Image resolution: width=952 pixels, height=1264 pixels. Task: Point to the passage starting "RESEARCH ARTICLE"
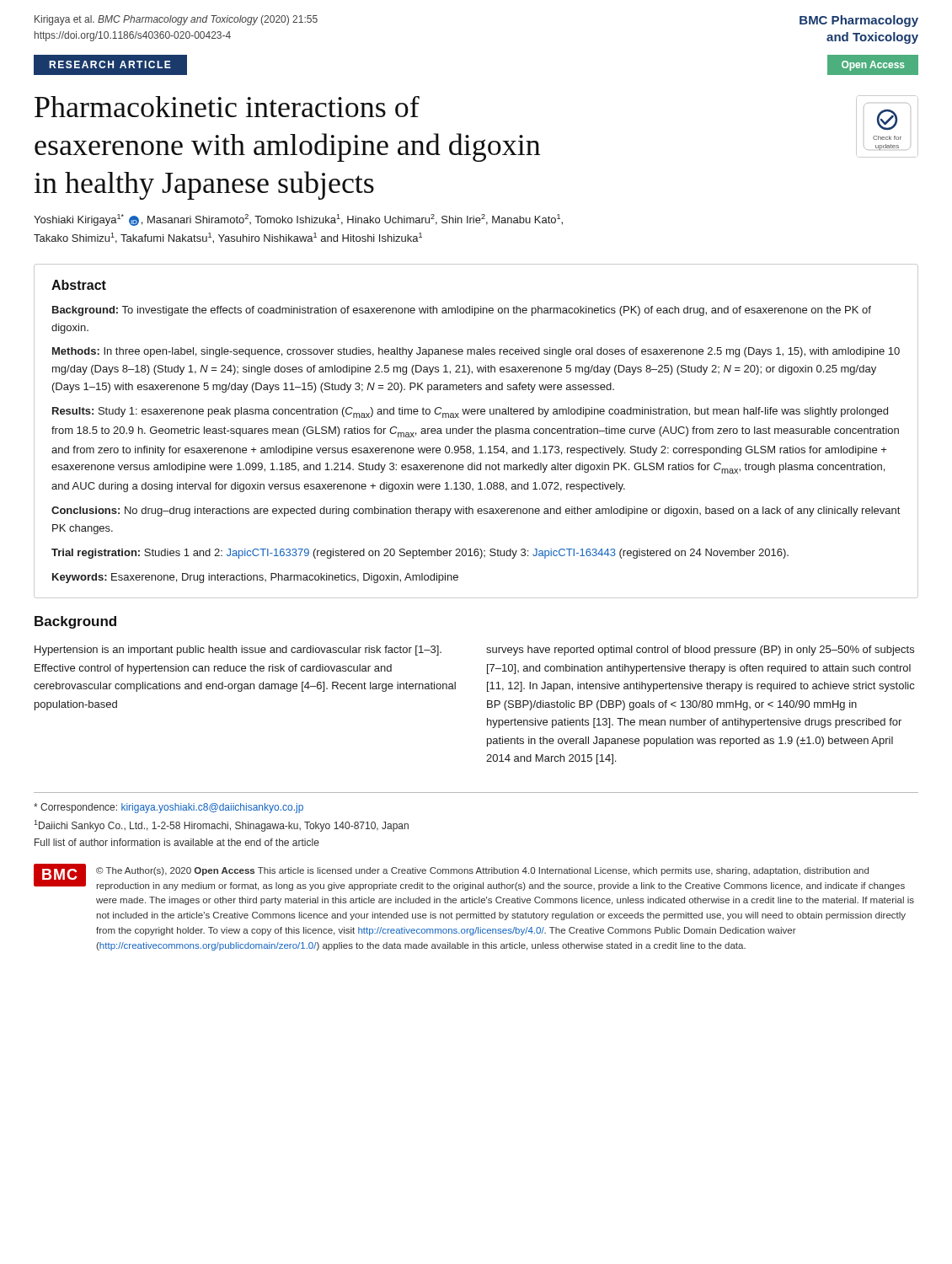point(110,65)
